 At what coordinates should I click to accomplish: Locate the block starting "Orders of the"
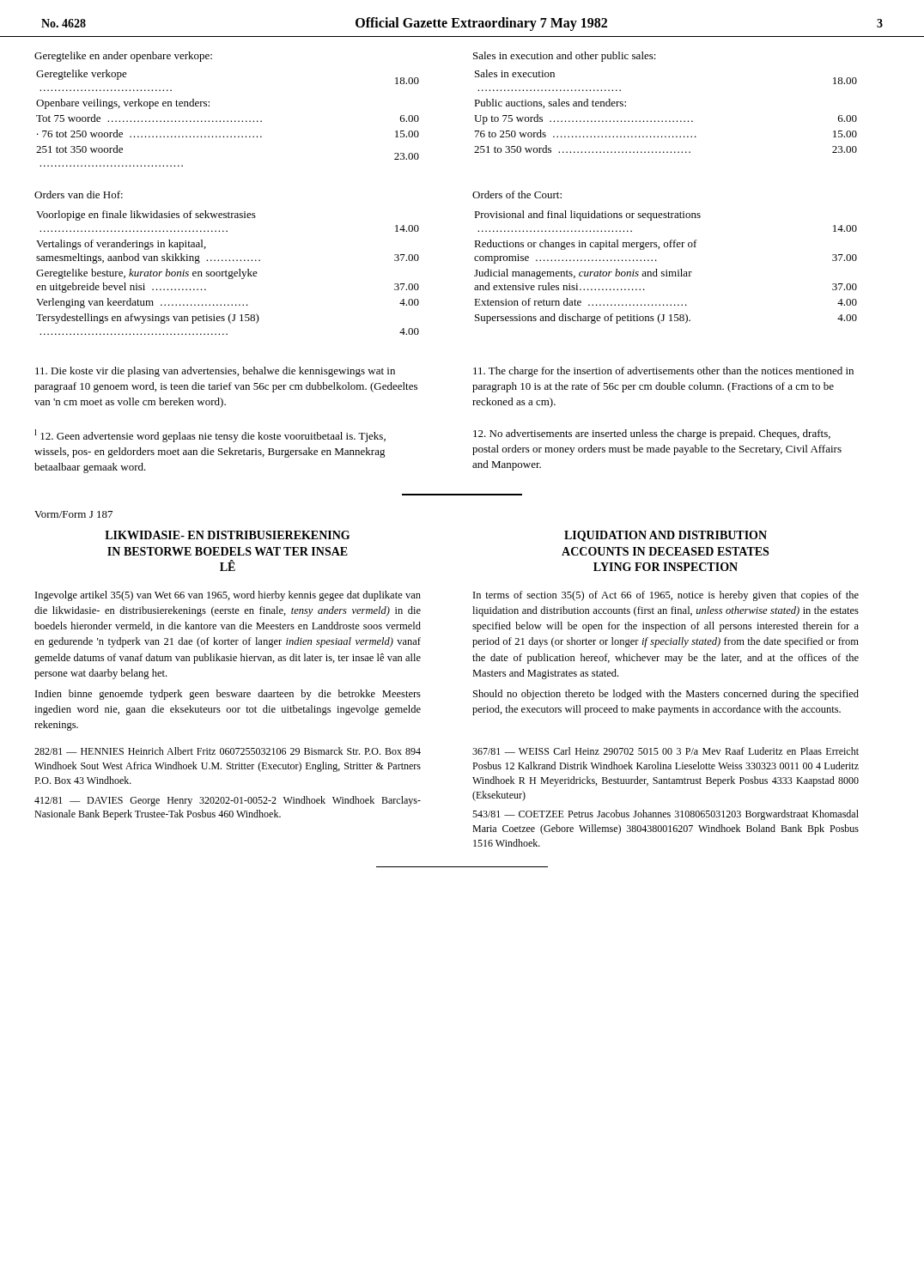(x=517, y=194)
